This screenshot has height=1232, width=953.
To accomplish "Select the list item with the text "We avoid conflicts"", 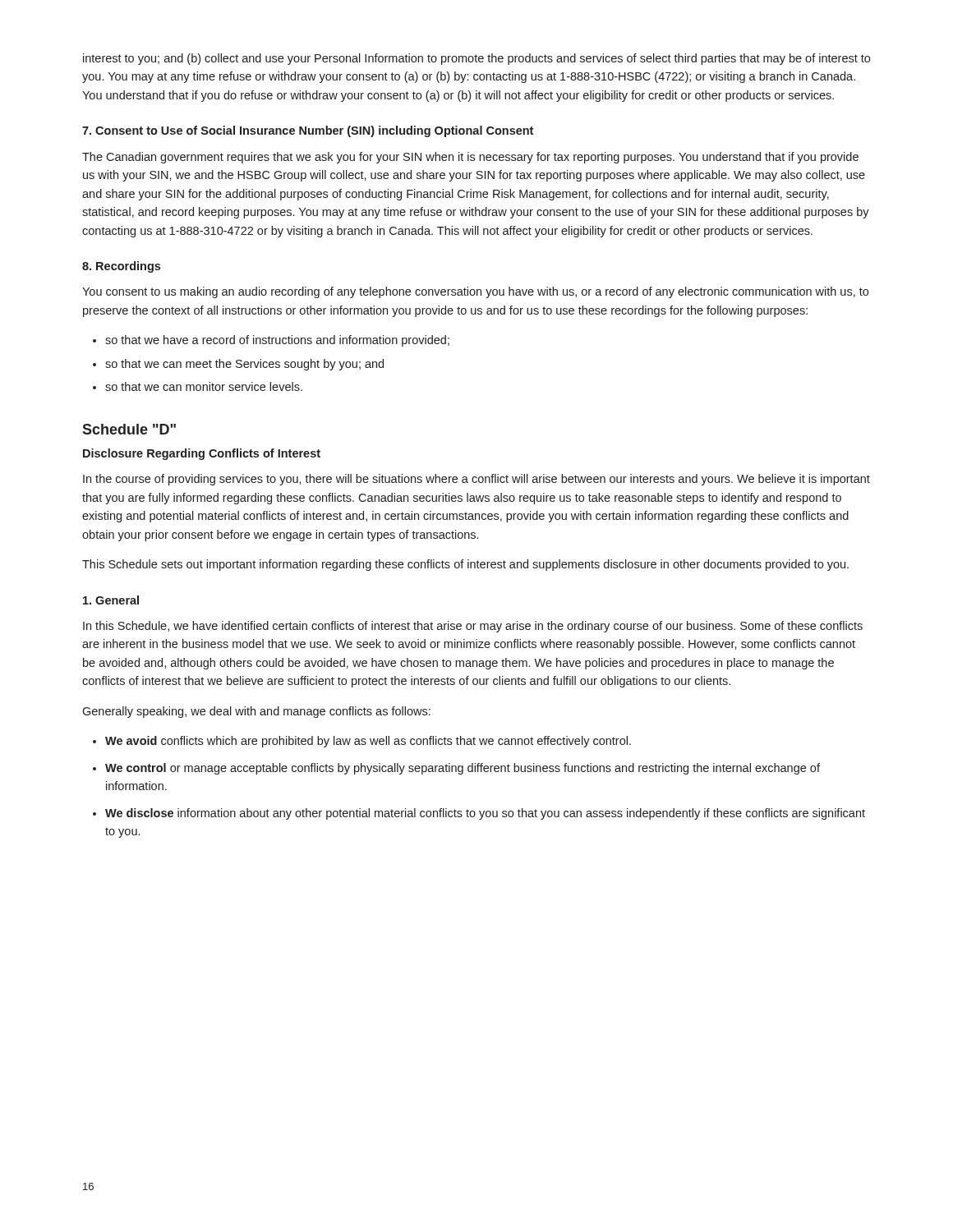I will click(x=476, y=741).
